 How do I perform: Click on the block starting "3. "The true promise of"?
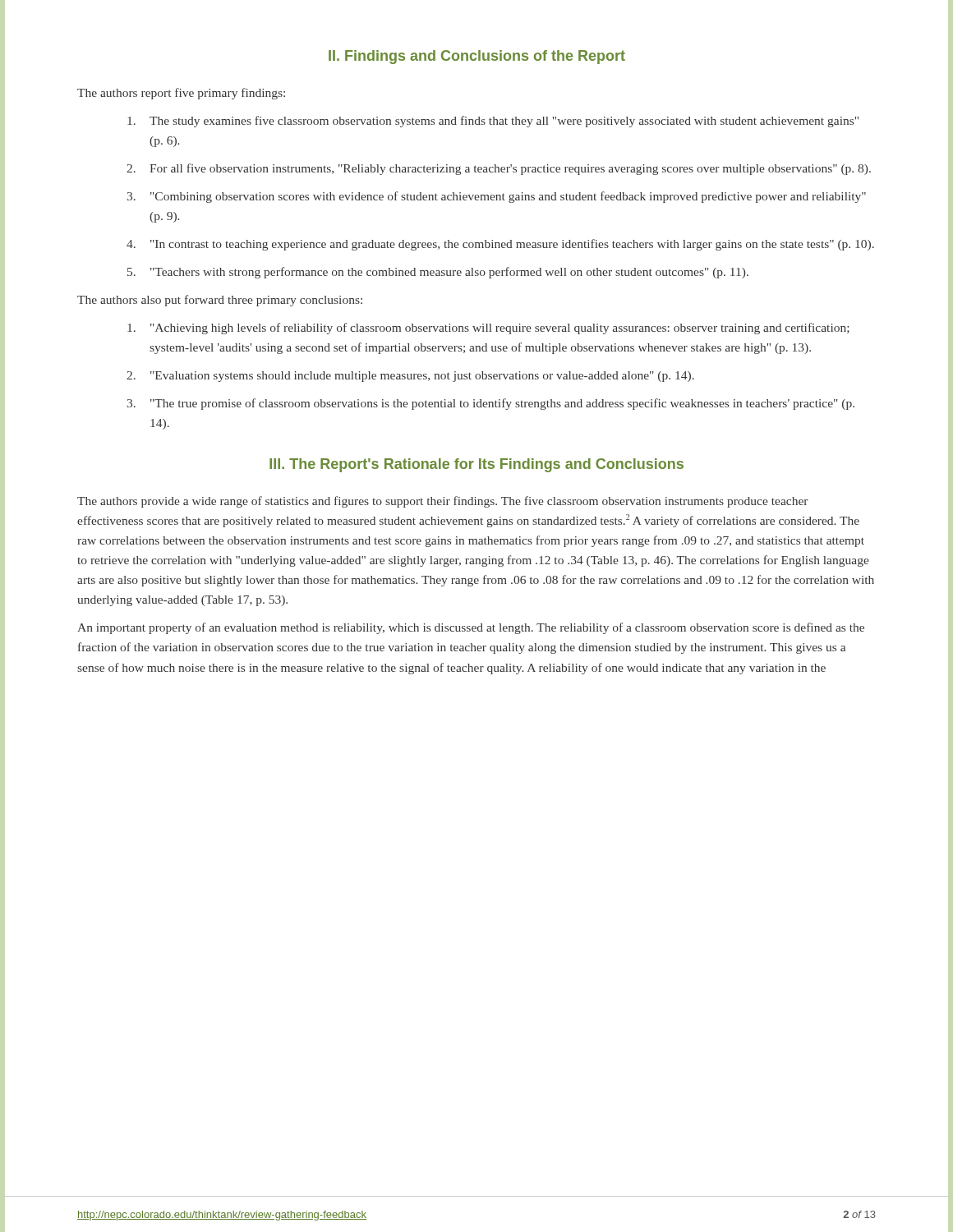(x=501, y=413)
